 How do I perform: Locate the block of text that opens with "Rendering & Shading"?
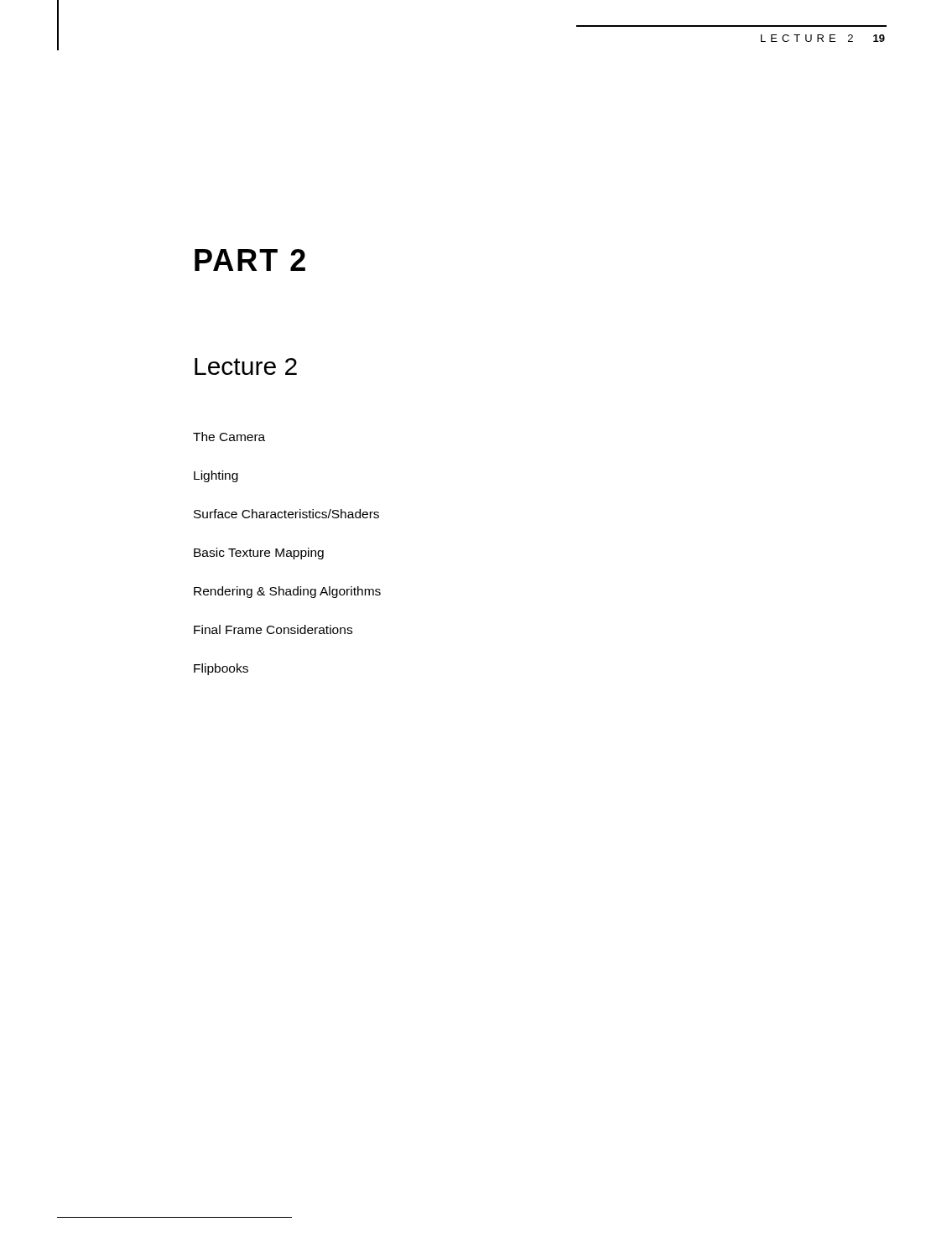point(287,591)
